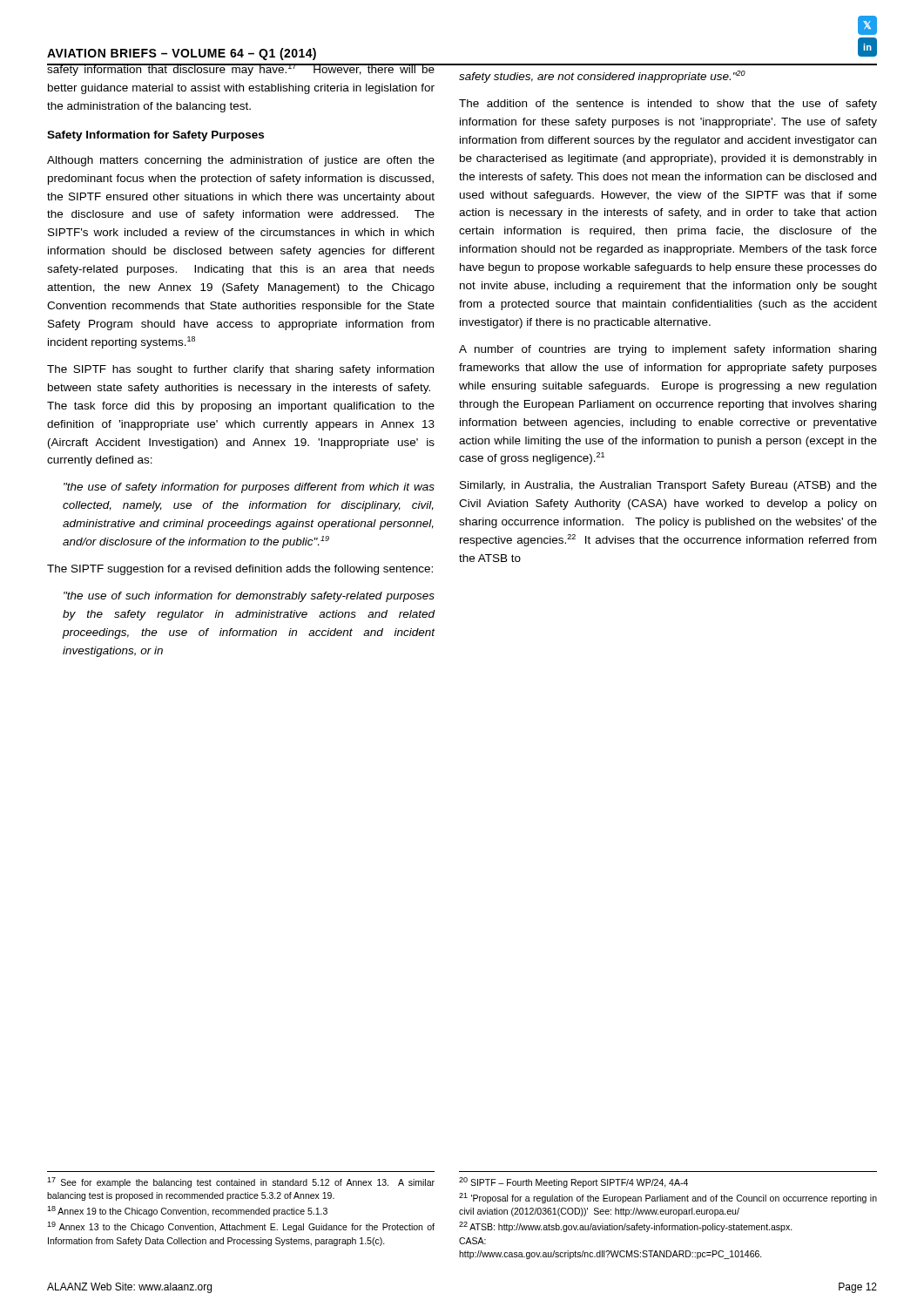Click on the text block that says "The addition of"
Viewport: 924px width, 1307px height.
point(668,213)
